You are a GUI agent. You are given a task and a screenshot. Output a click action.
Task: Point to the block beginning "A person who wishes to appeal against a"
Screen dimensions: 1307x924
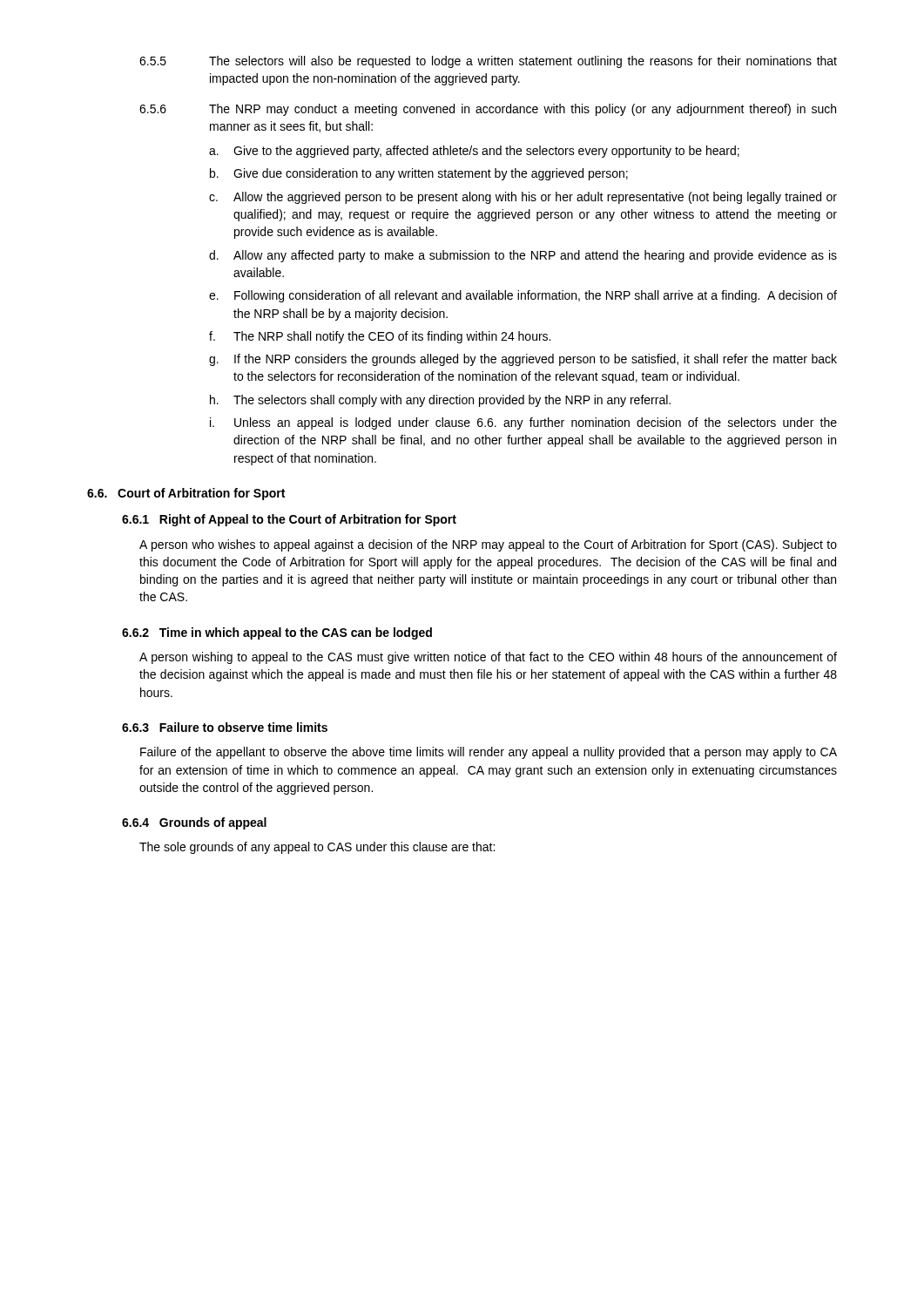(488, 571)
